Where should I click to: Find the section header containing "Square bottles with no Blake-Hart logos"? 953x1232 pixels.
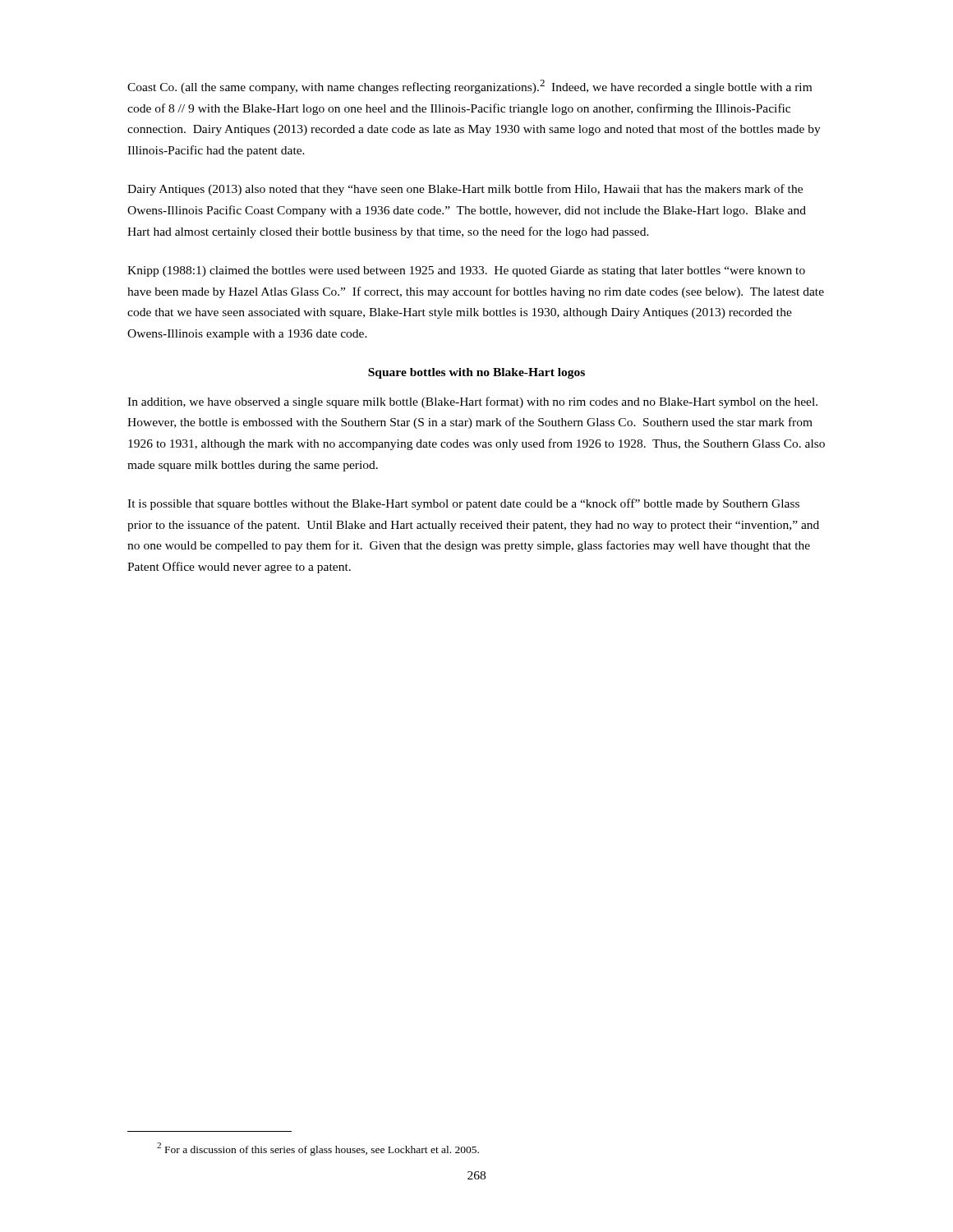tap(476, 372)
